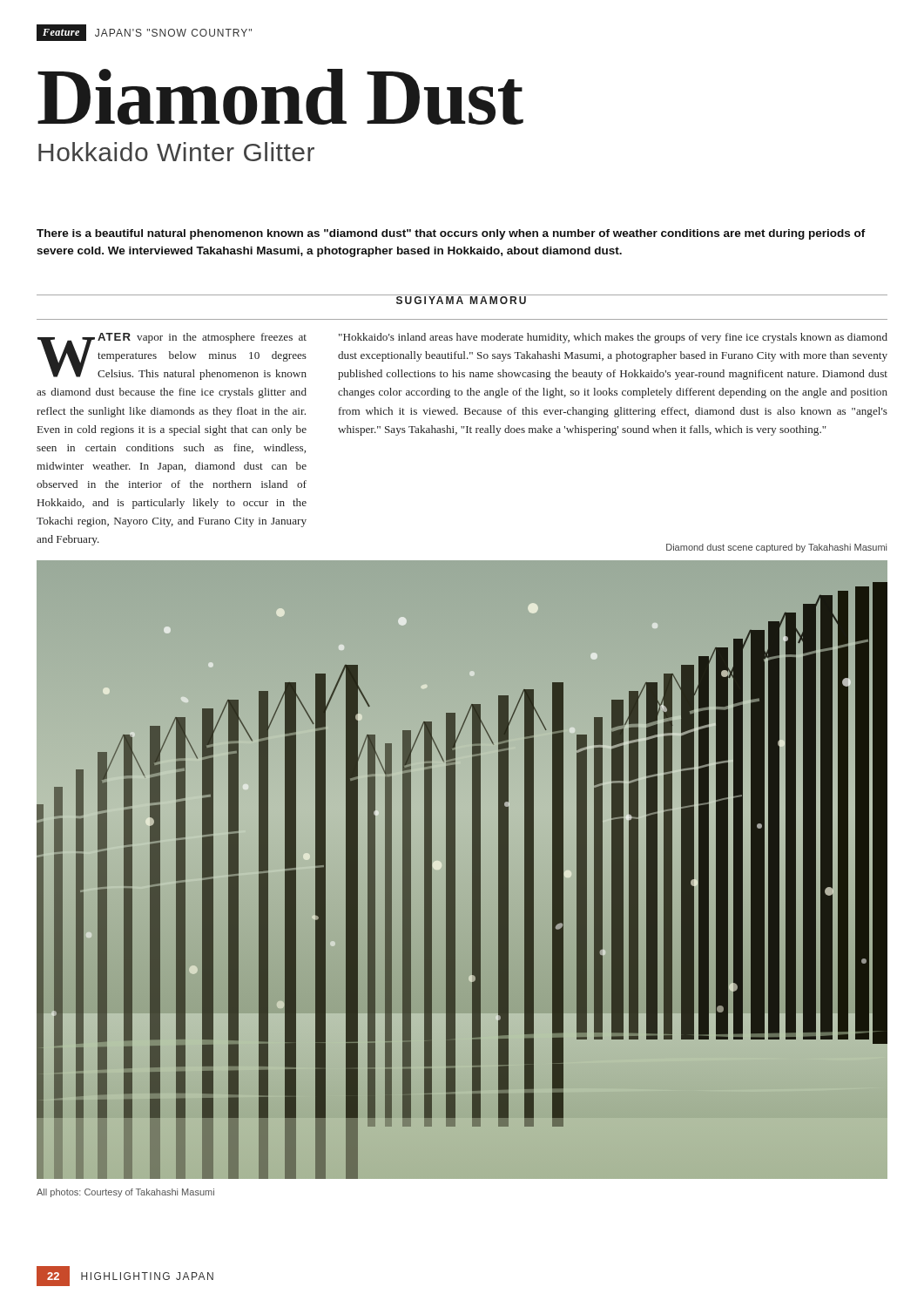Click the caption that begins "Diamond dust scene captured by"
This screenshot has width=924, height=1307.
(776, 547)
